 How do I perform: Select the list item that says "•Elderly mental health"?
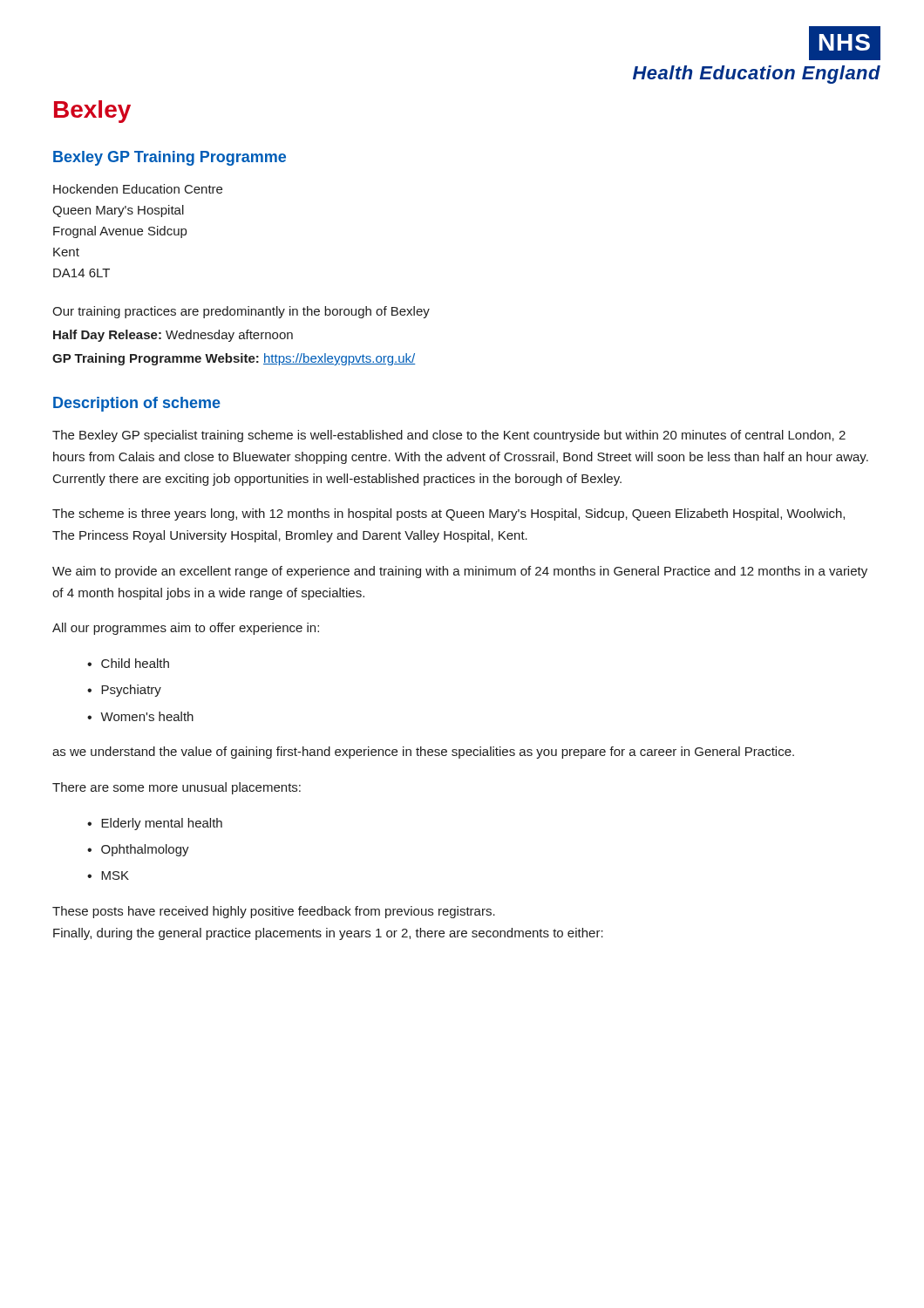click(x=155, y=824)
